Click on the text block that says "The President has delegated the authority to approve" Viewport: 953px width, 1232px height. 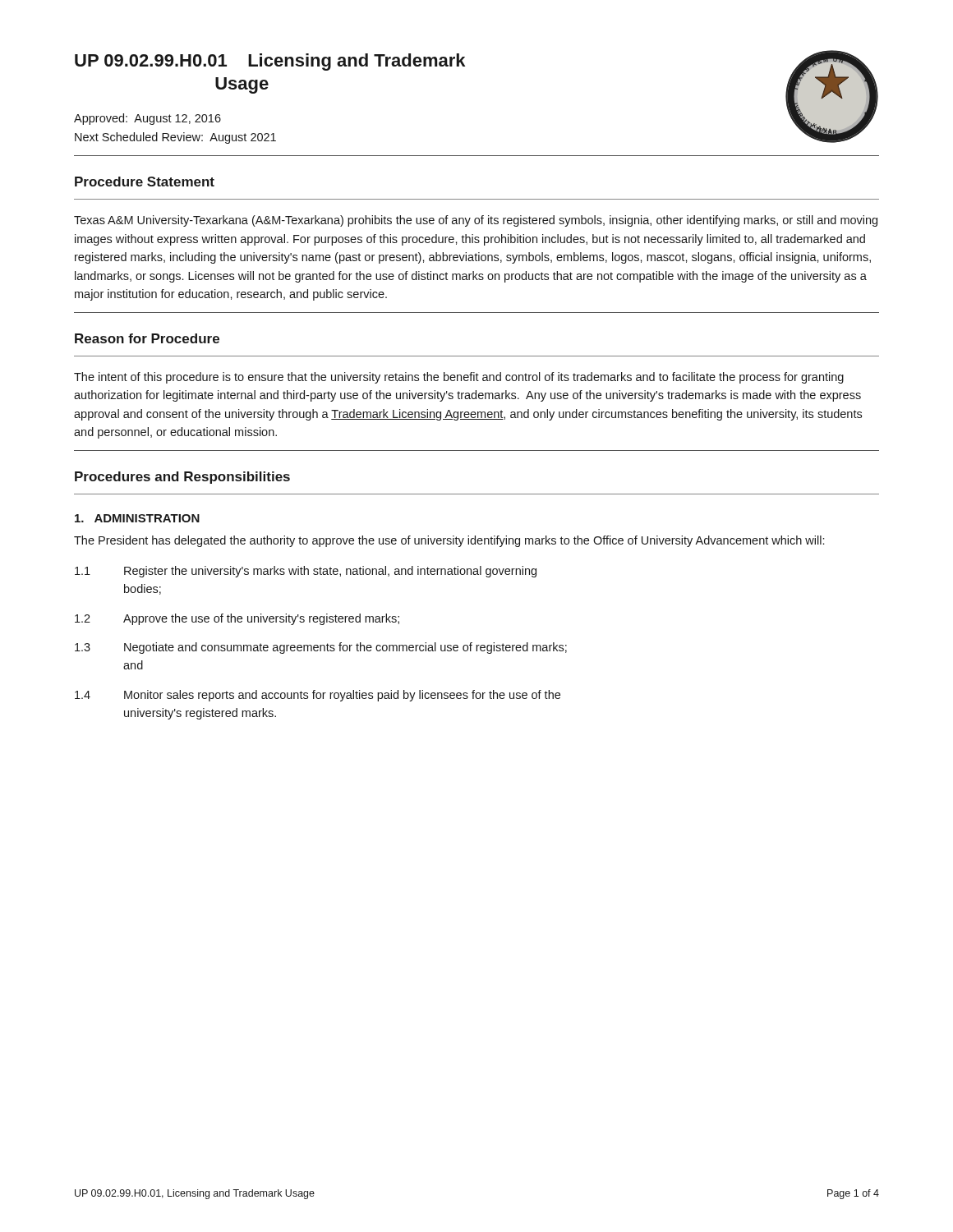(450, 540)
